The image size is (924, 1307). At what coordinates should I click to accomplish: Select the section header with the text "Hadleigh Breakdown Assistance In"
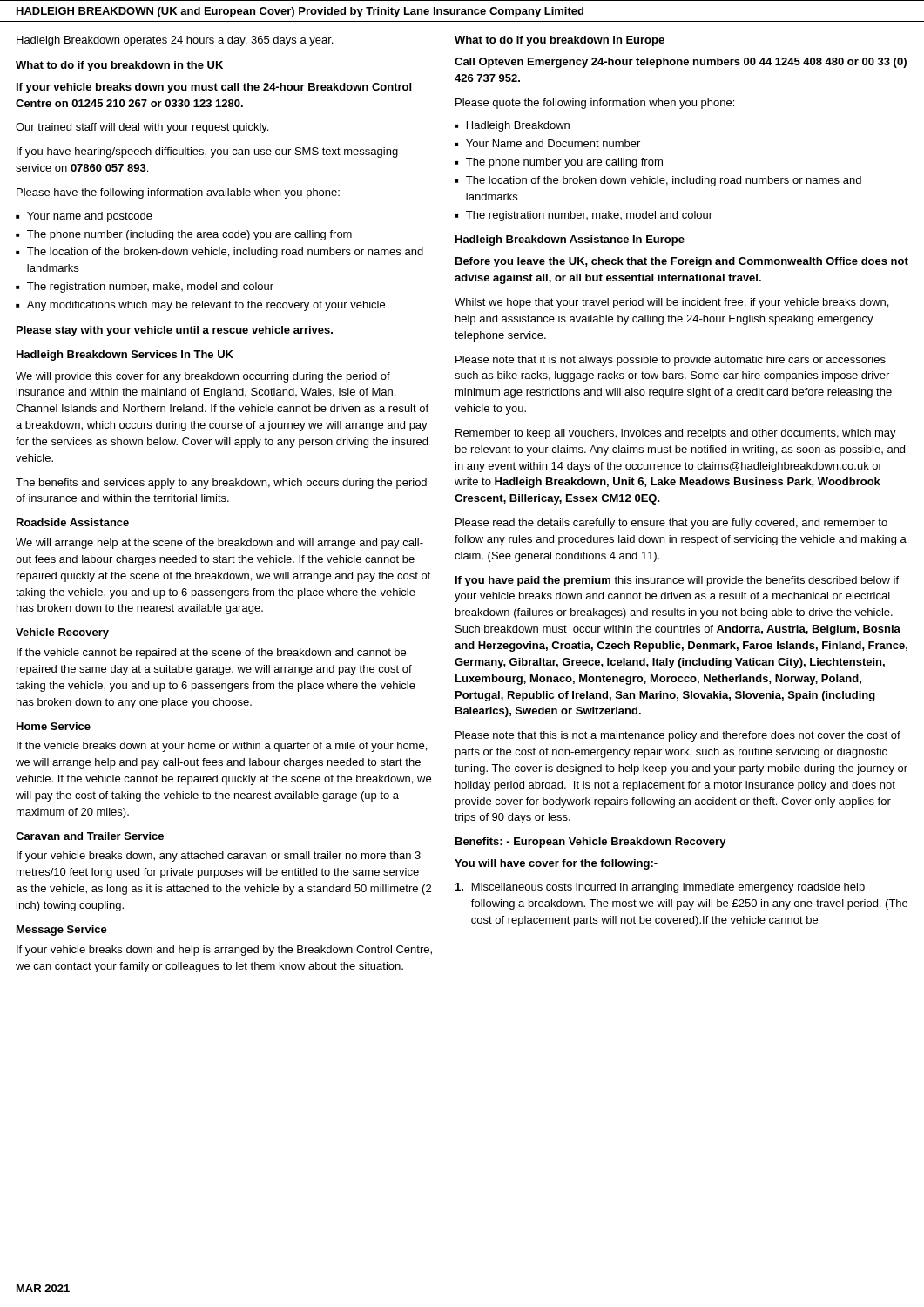[x=681, y=240]
